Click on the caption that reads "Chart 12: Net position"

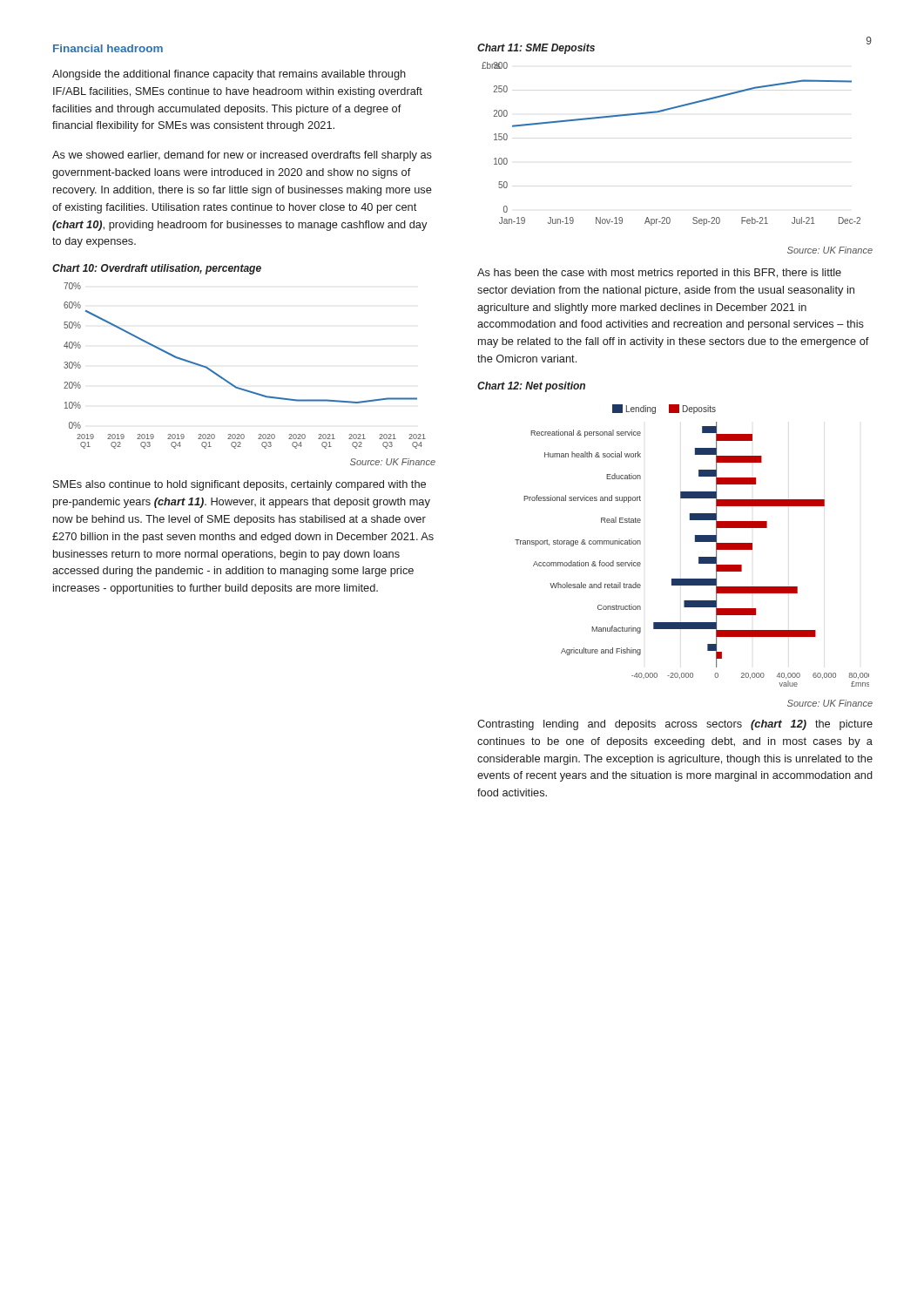[532, 386]
